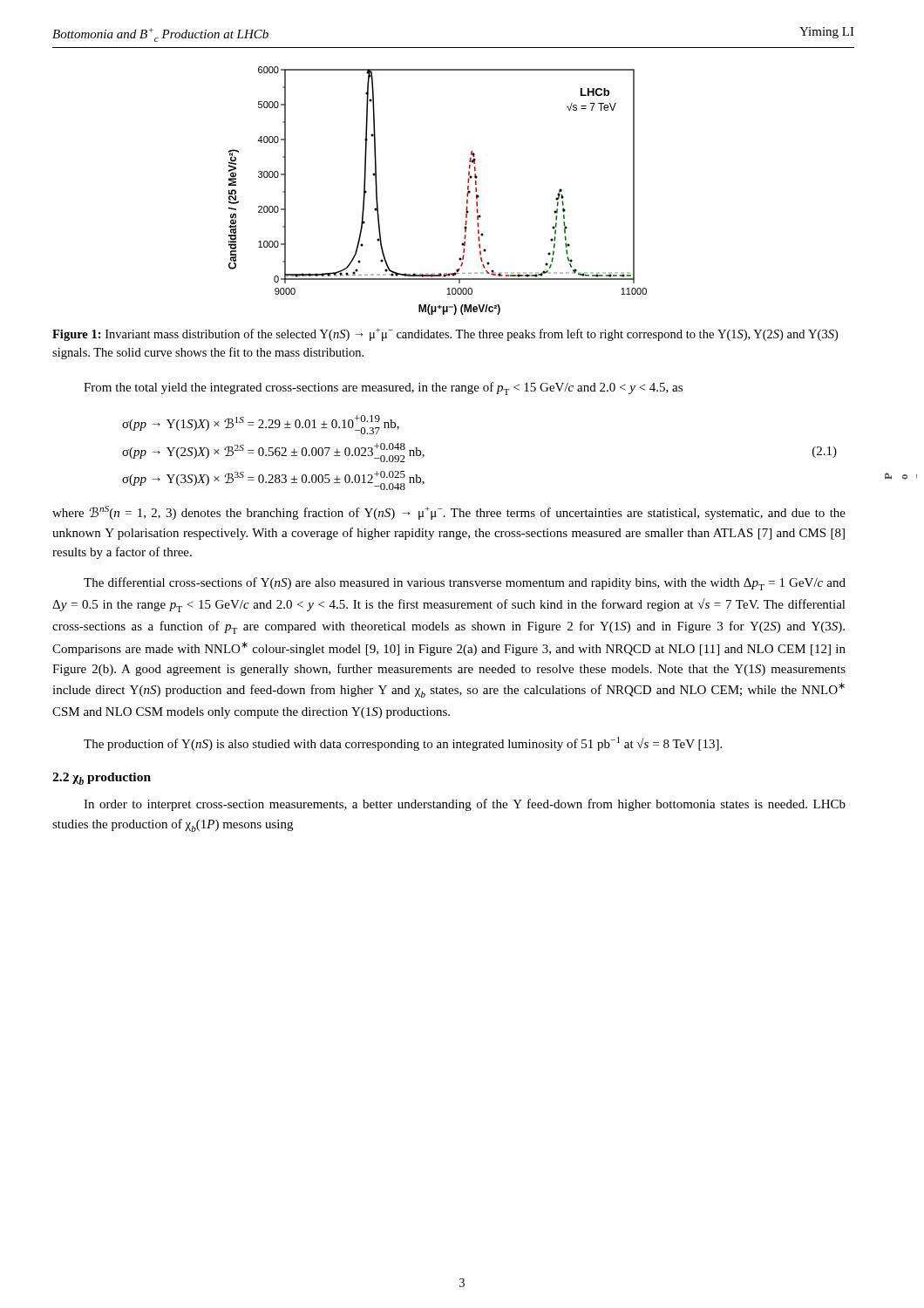Click a section header

point(102,779)
